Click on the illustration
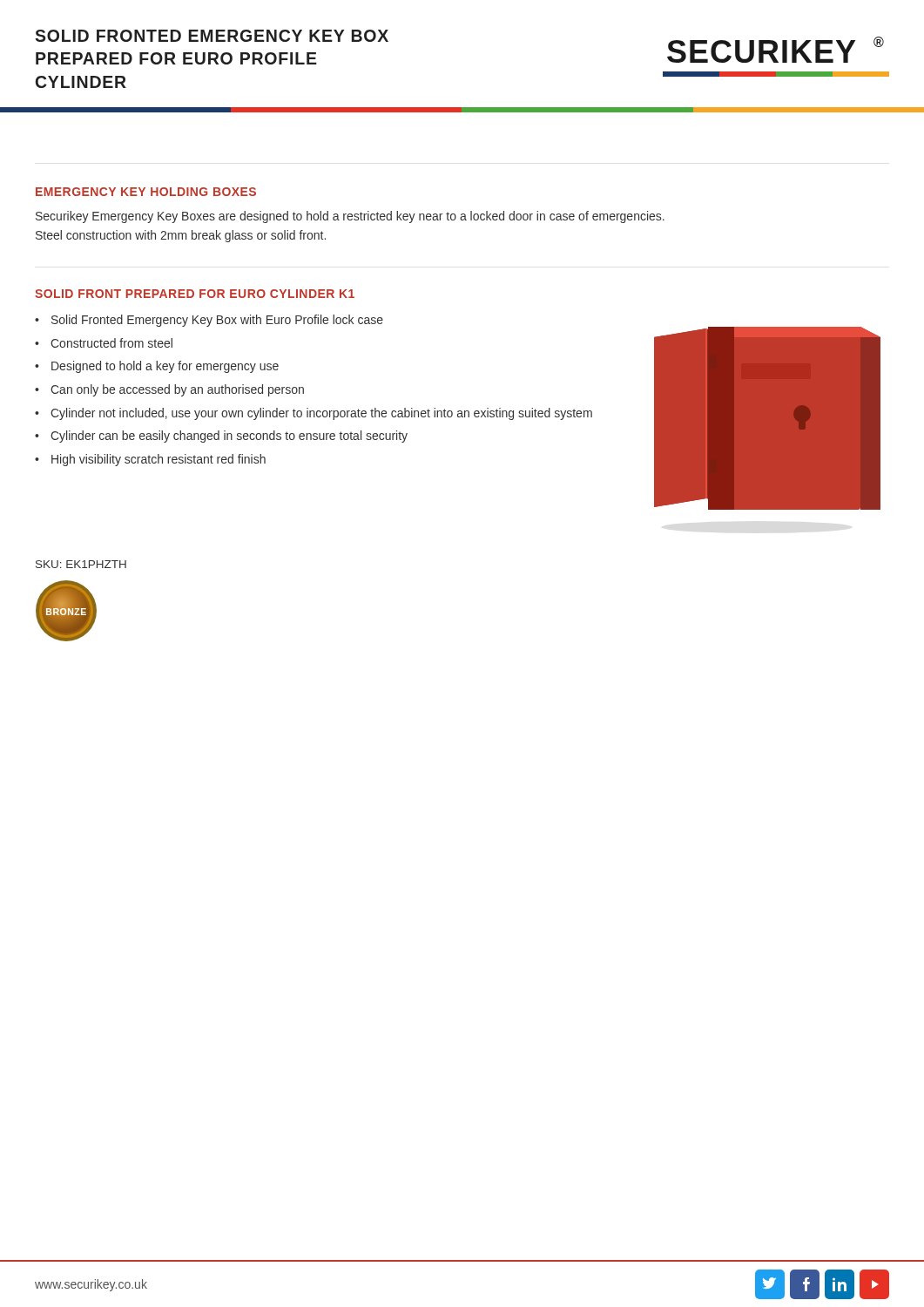Screen dimensions: 1307x924 point(66,612)
